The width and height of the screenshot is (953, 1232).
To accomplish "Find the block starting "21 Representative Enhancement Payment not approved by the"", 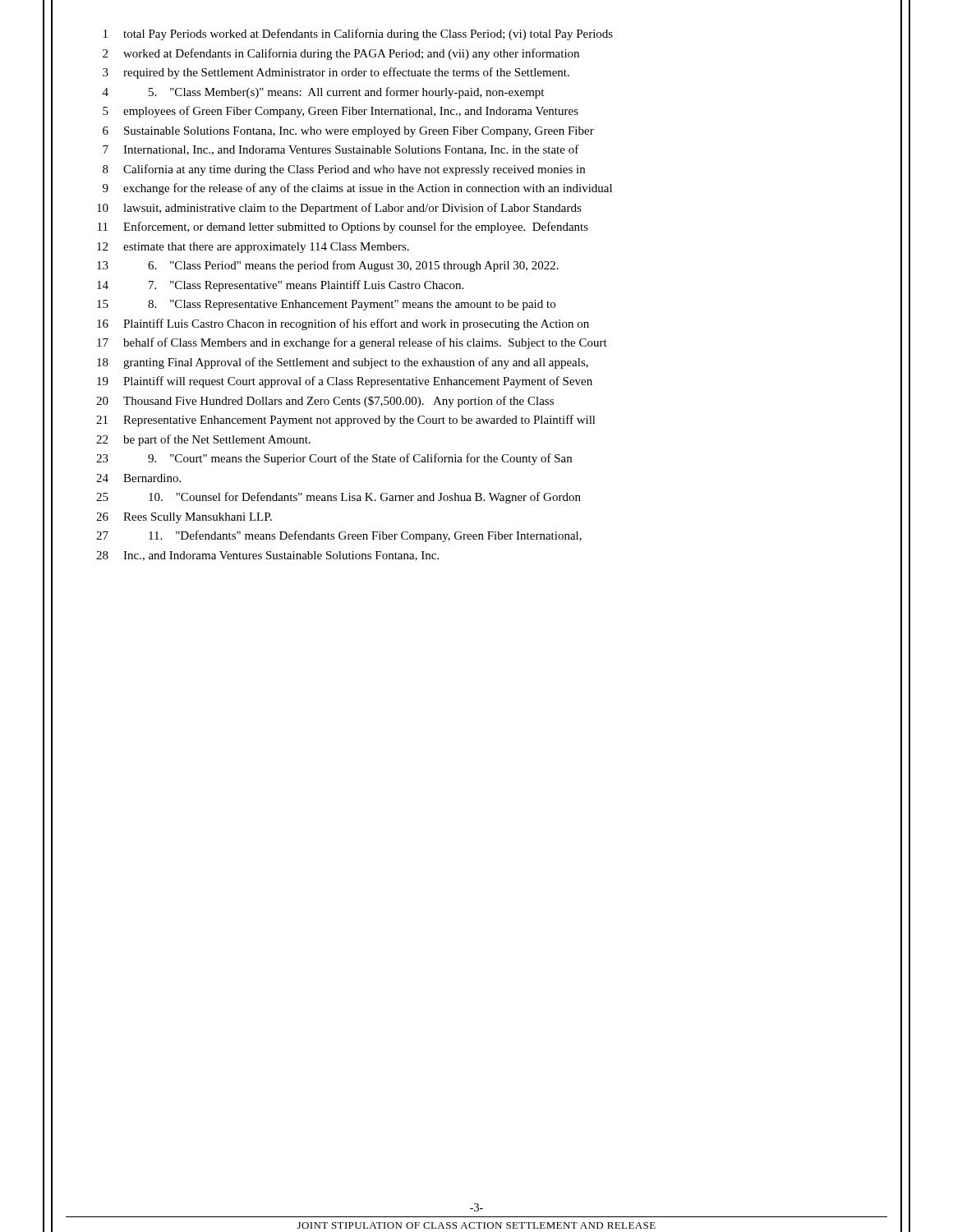I will pos(476,420).
